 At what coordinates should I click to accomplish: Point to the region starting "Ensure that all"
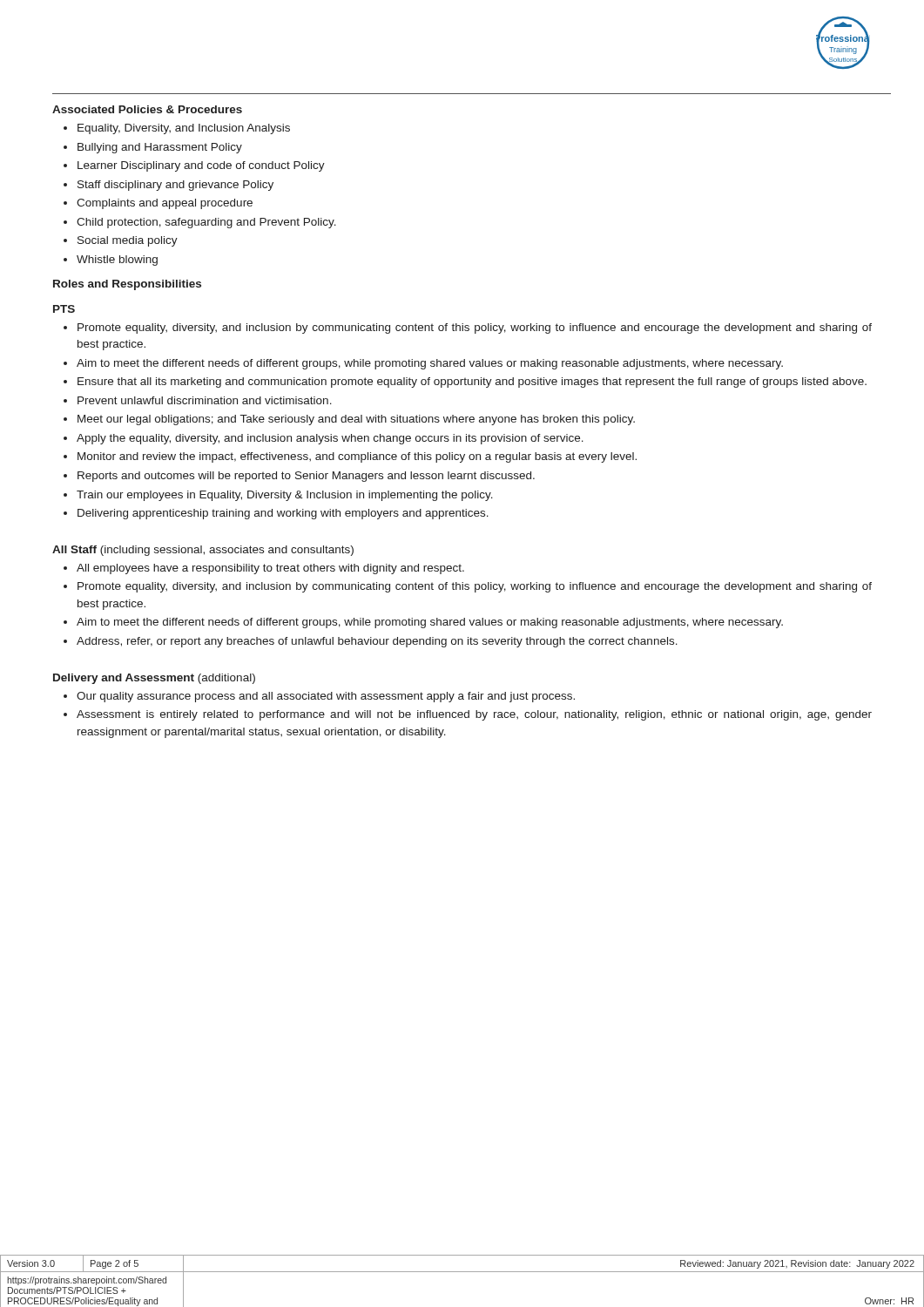point(472,381)
